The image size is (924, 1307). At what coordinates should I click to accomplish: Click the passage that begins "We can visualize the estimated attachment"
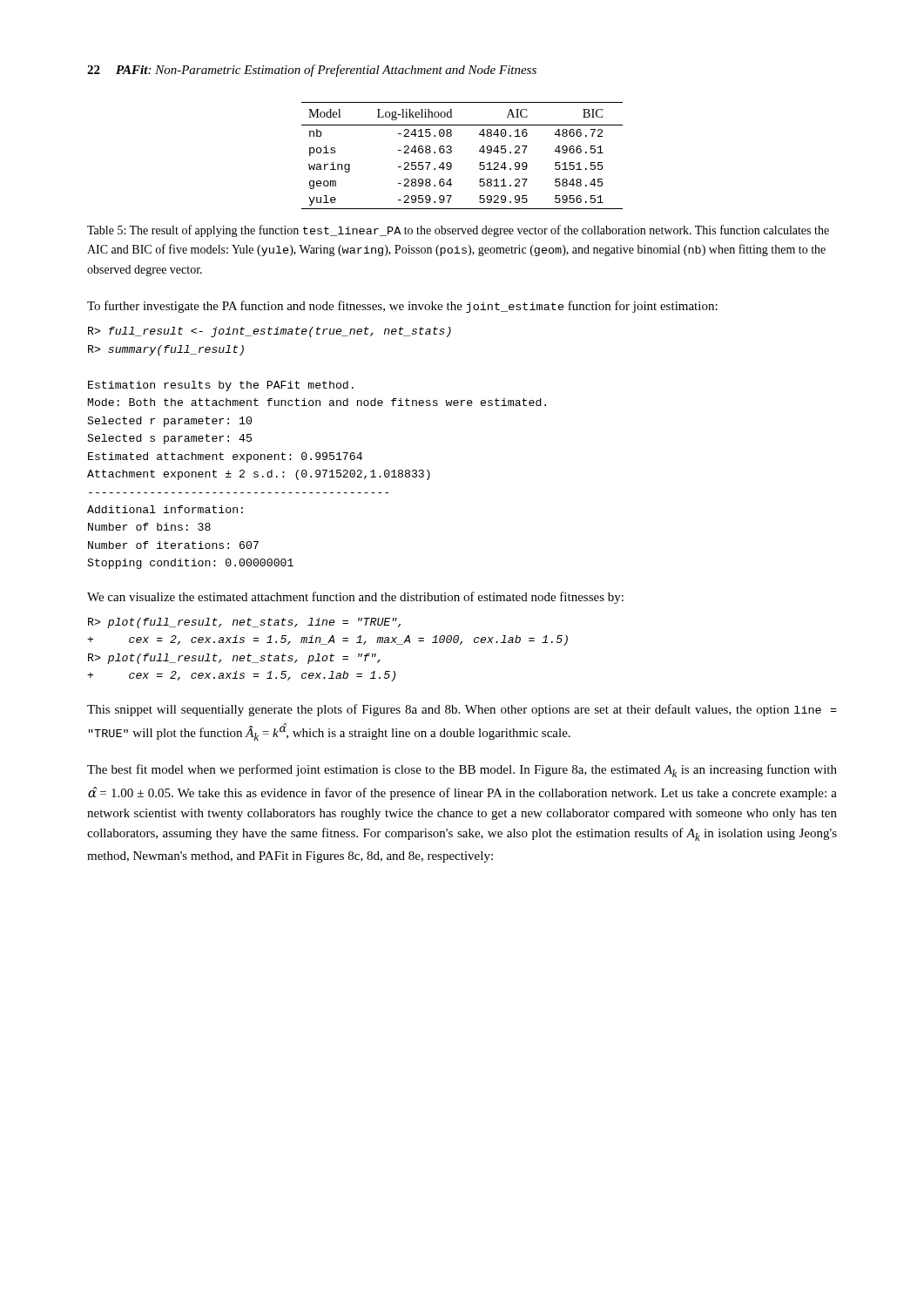356,597
